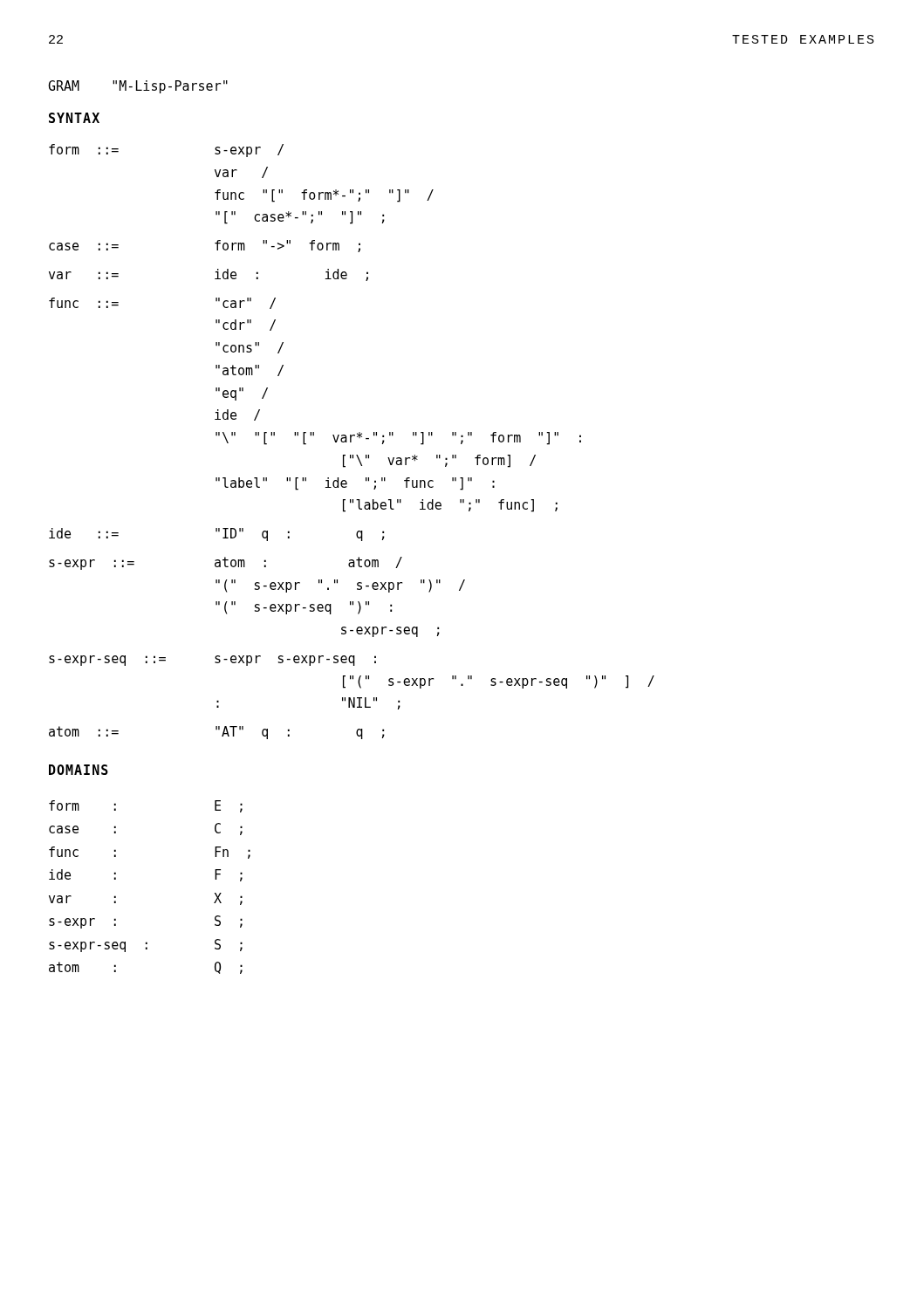Screen dimensions: 1309x924
Task: Click on the text block with the text "s-expr ::= atom : atom"
Action: [x=462, y=598]
